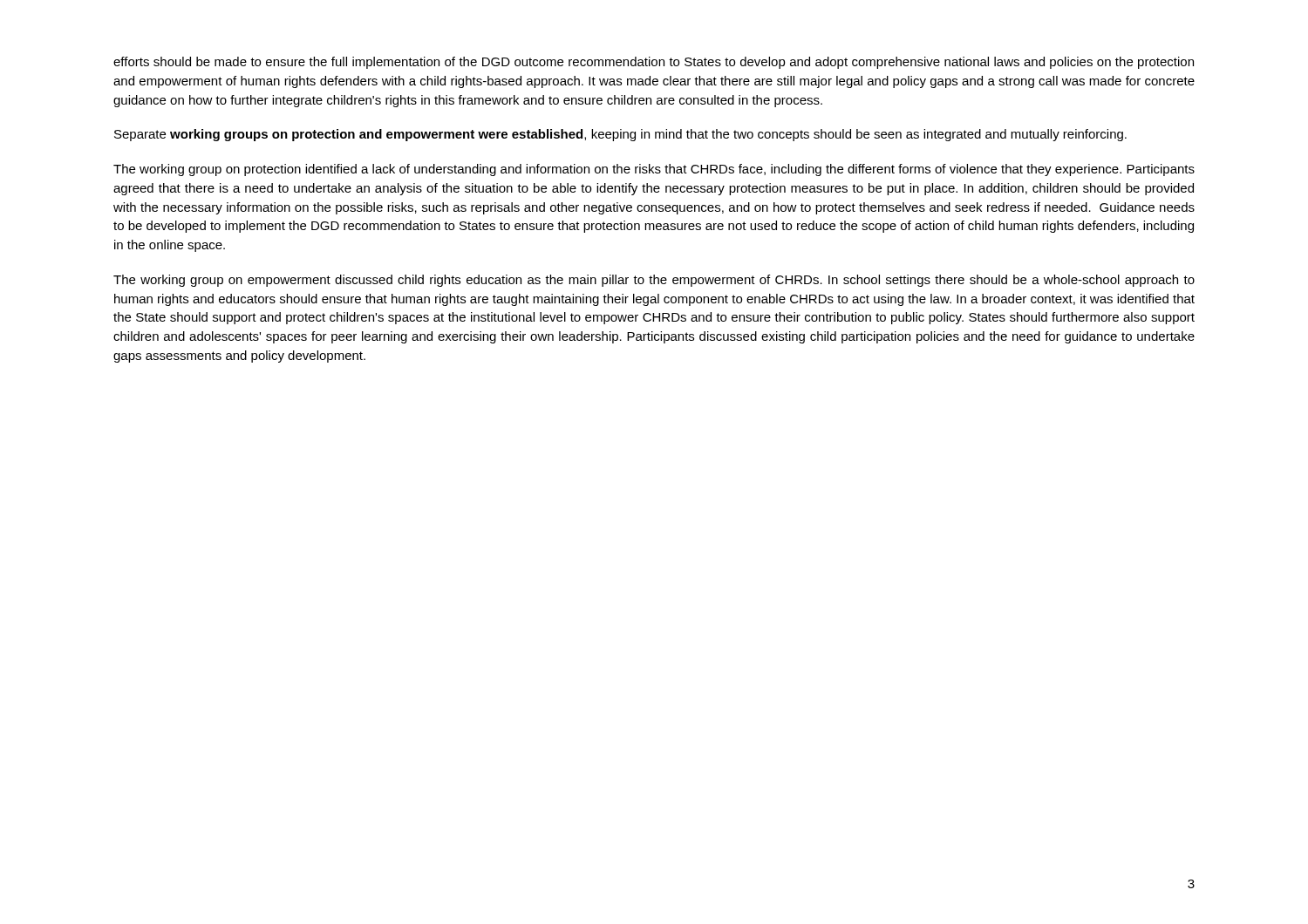Click on the text block containing "Separate working groups on protection and"

[620, 134]
